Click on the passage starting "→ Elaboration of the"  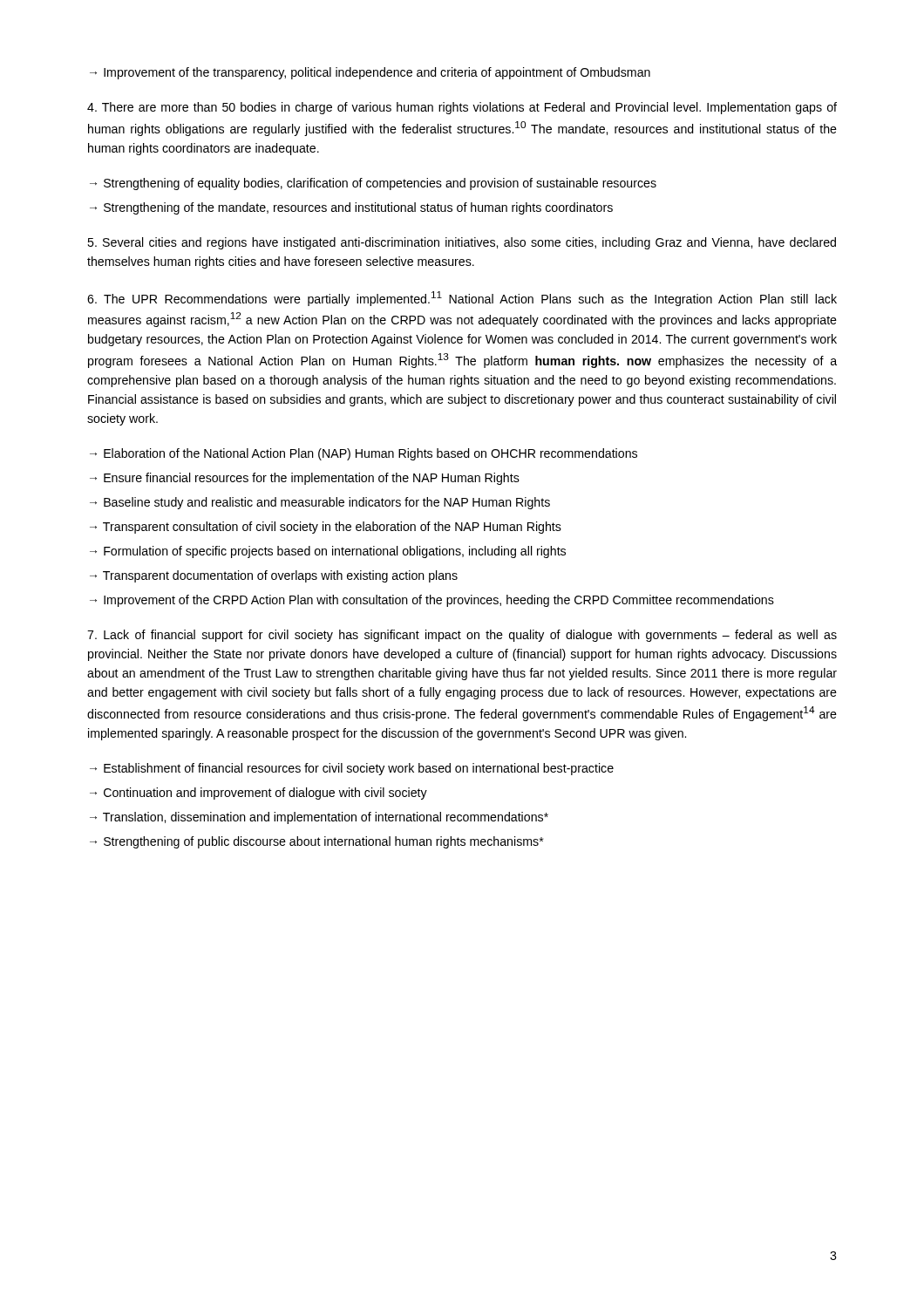pyautogui.click(x=362, y=453)
